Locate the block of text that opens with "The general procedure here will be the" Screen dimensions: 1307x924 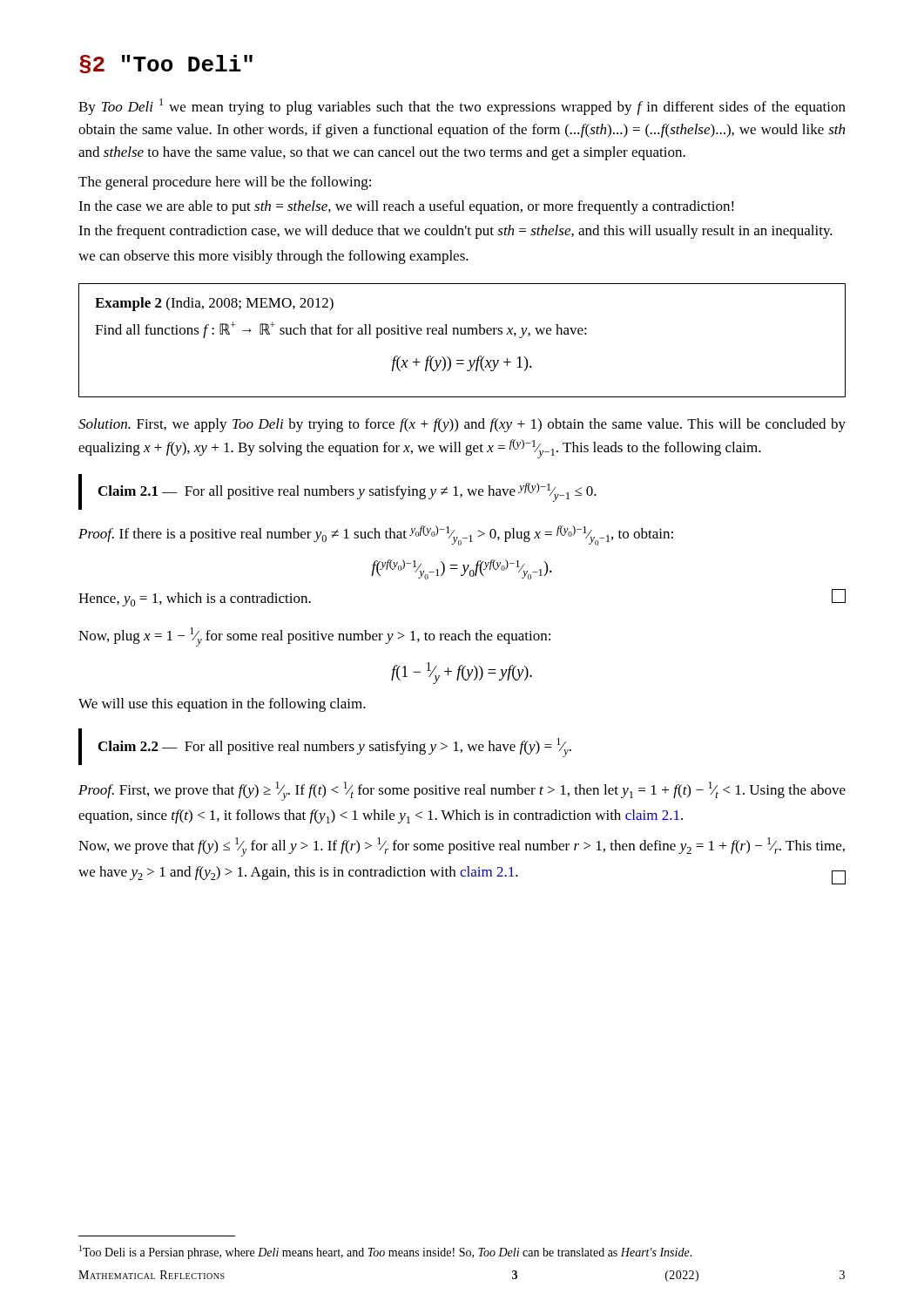point(225,181)
